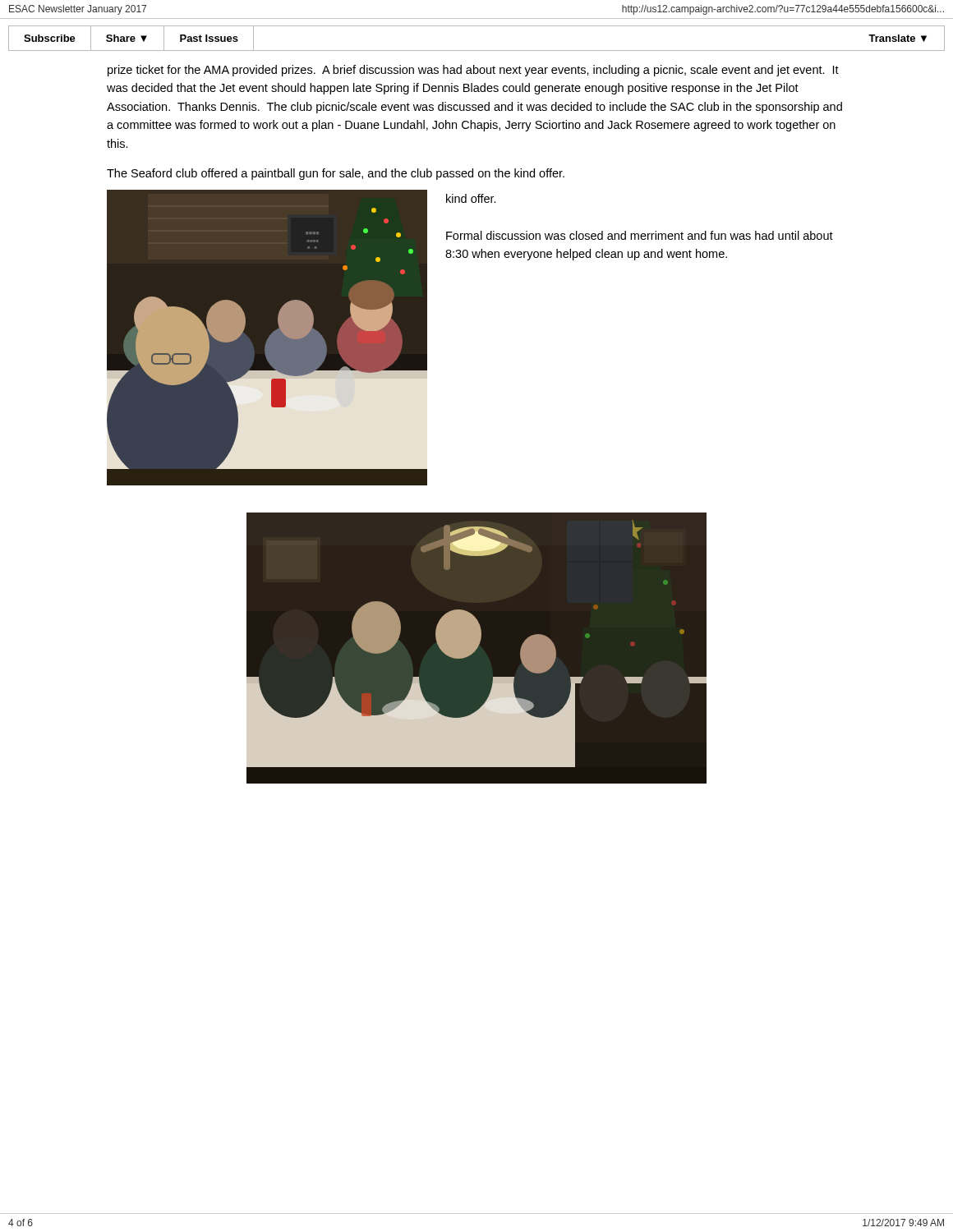Click on the text block that says "prize ticket for the AMA provided prizes. A"
953x1232 pixels.
pyautogui.click(x=475, y=107)
